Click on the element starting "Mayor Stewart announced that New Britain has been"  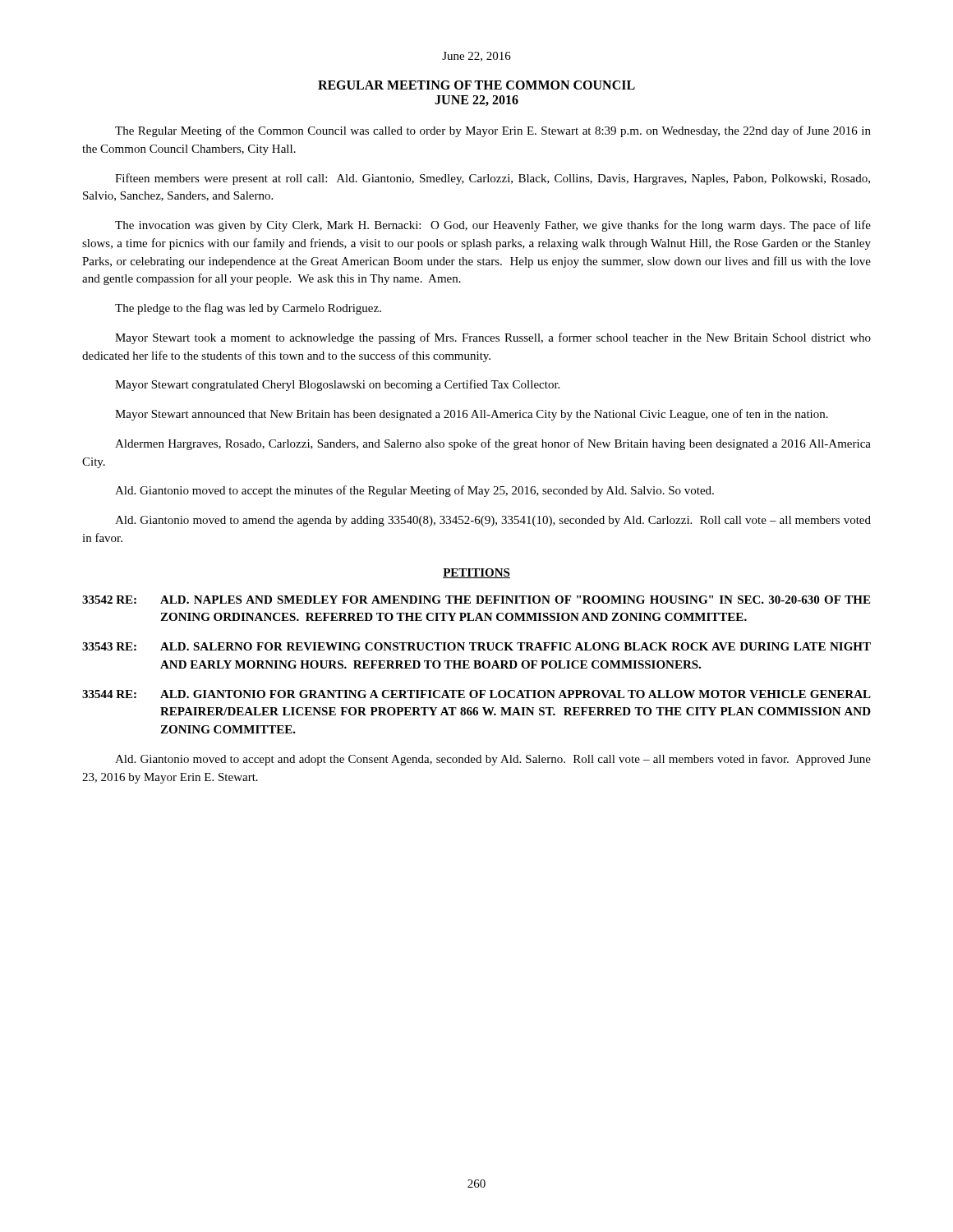coord(472,414)
